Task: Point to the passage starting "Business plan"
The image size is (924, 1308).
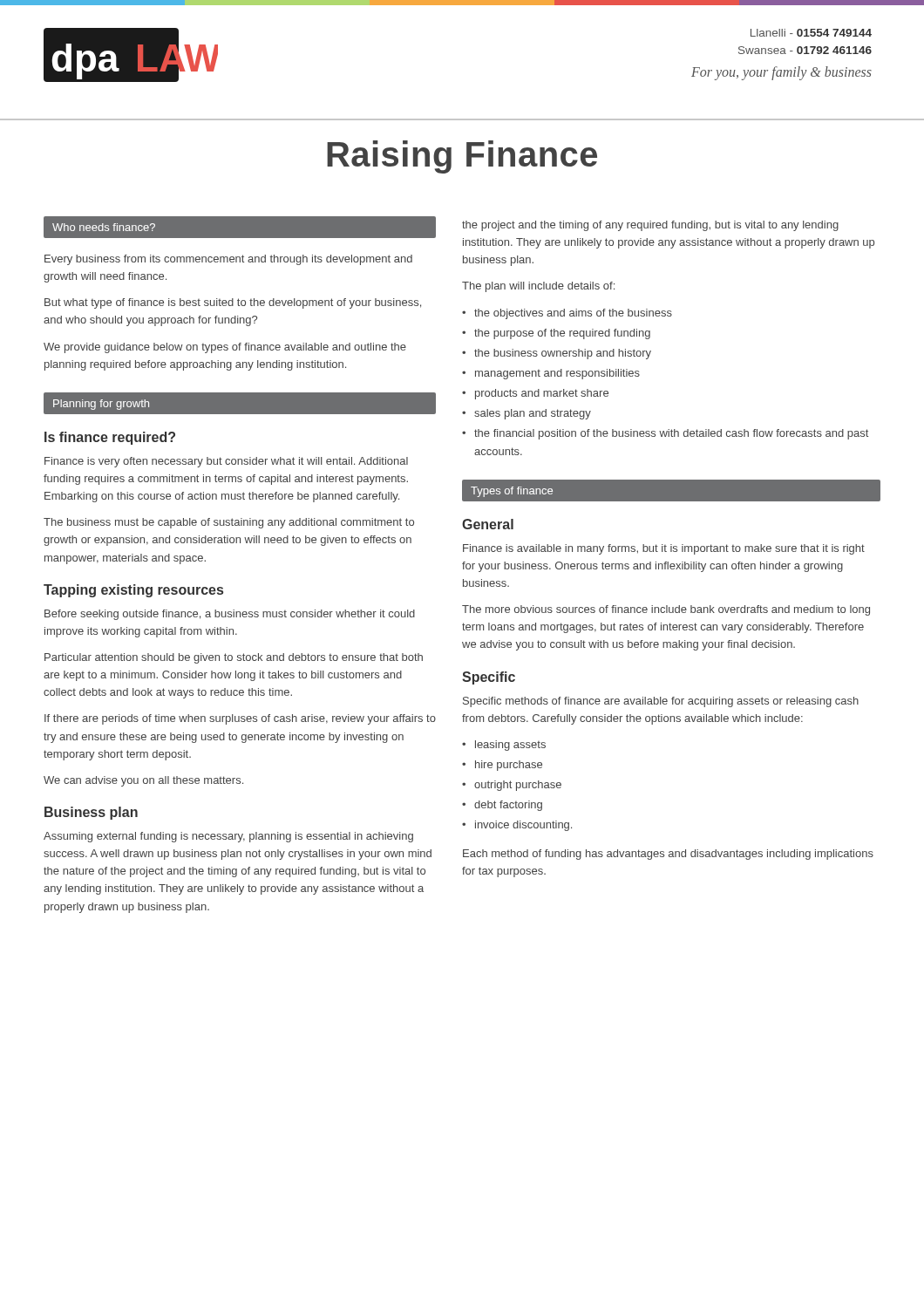Action: (91, 812)
